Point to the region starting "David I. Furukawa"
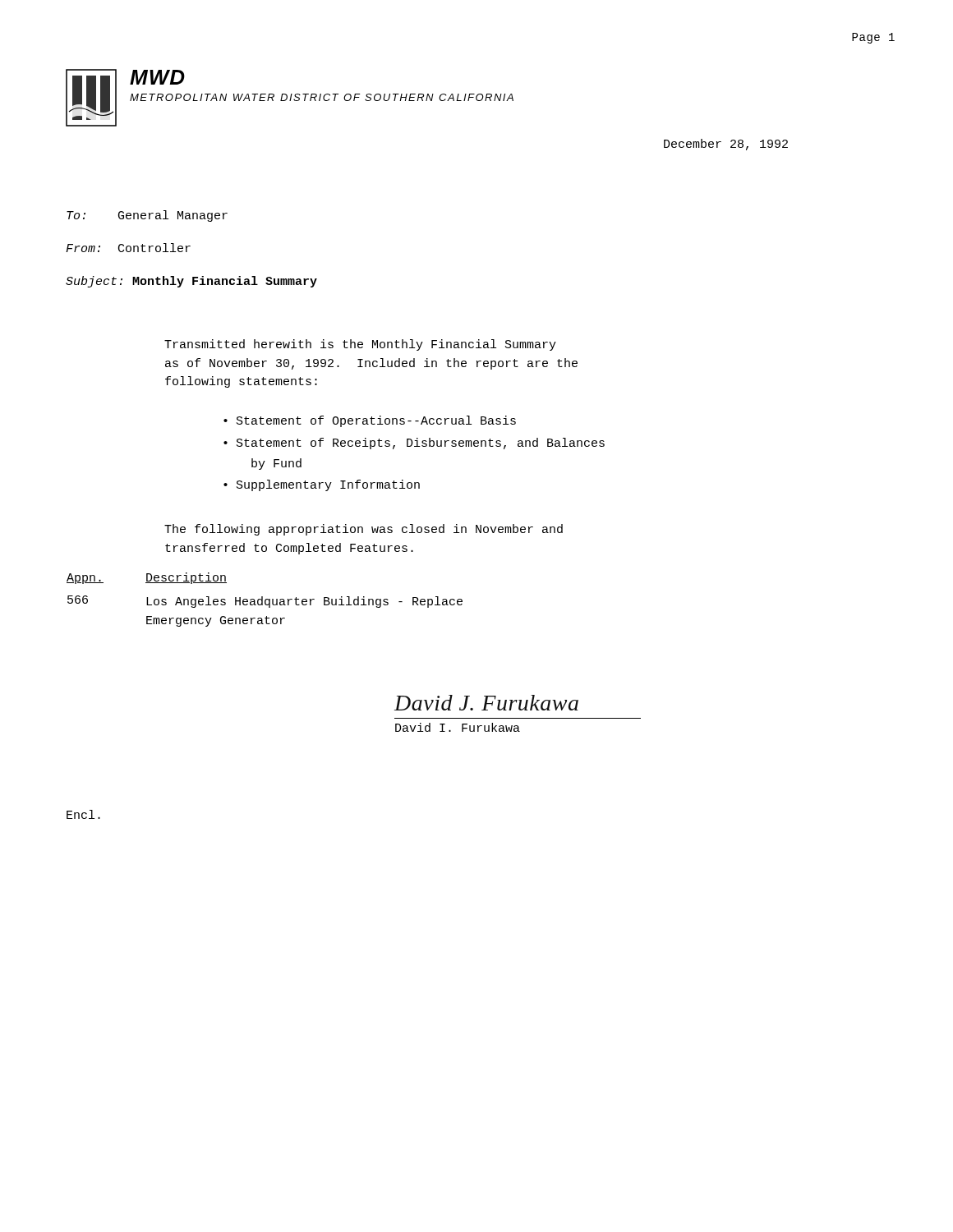953x1232 pixels. click(457, 729)
